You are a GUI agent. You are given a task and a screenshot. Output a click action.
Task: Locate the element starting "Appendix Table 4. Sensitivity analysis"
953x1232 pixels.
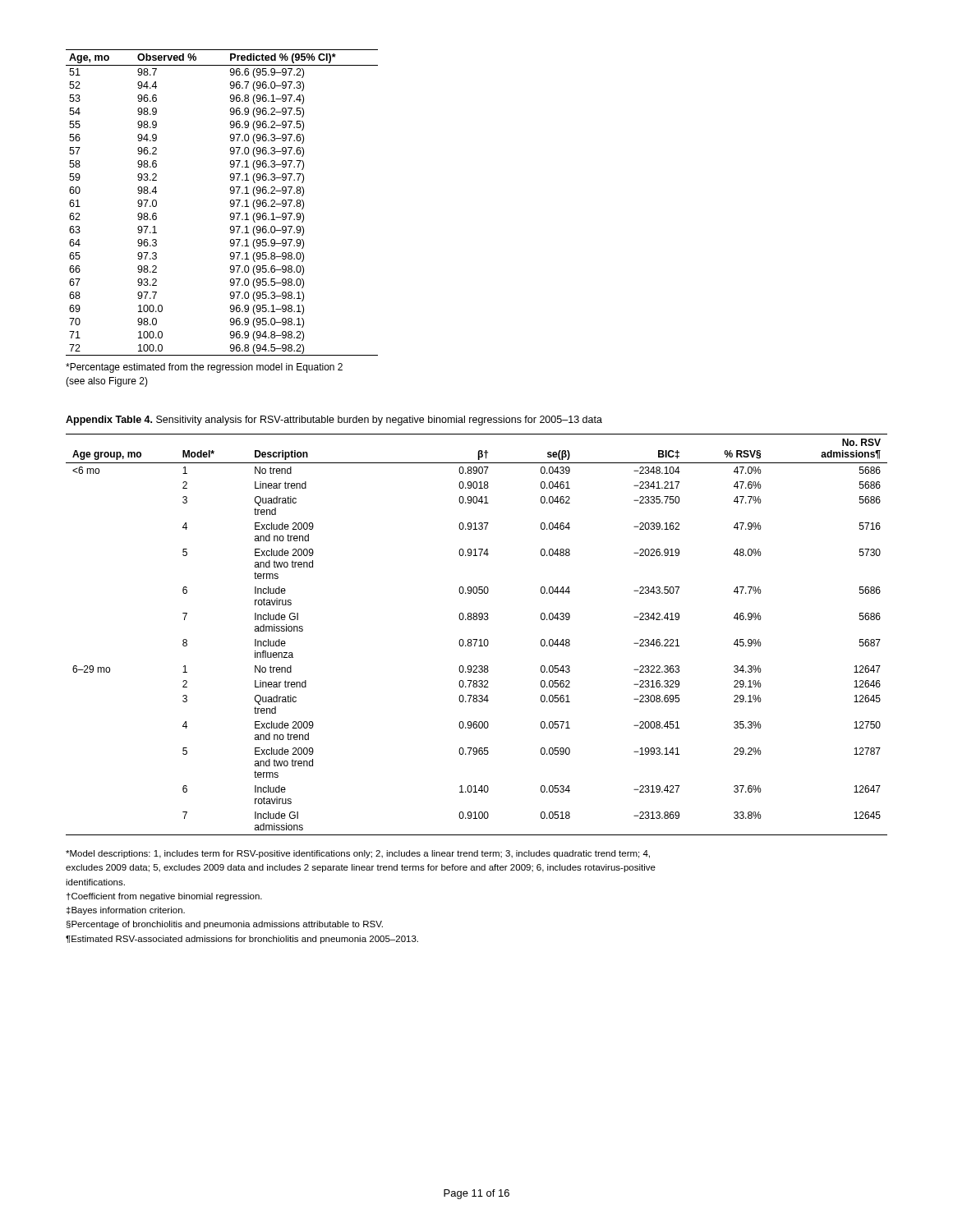[334, 419]
